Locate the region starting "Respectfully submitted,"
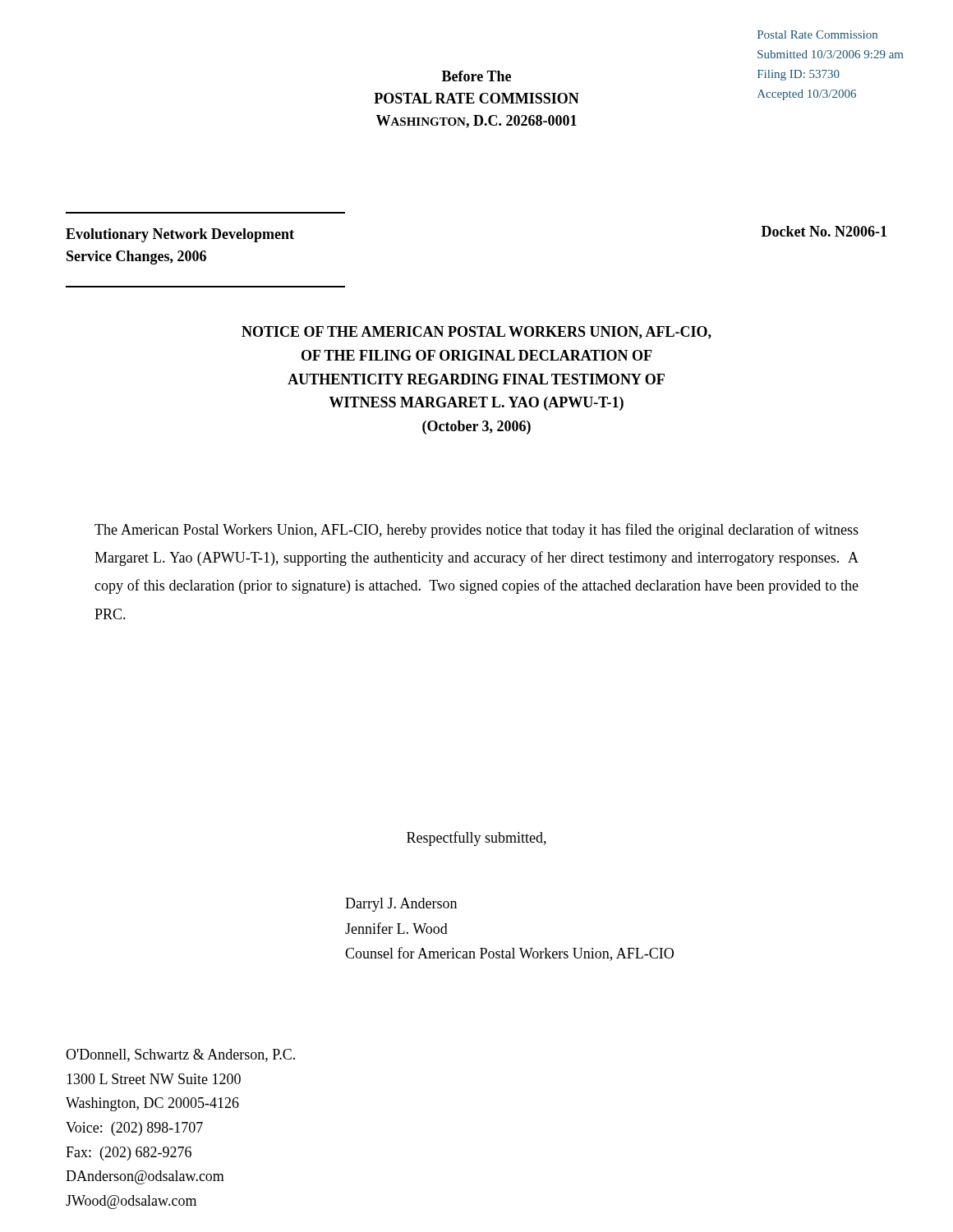 [476, 838]
